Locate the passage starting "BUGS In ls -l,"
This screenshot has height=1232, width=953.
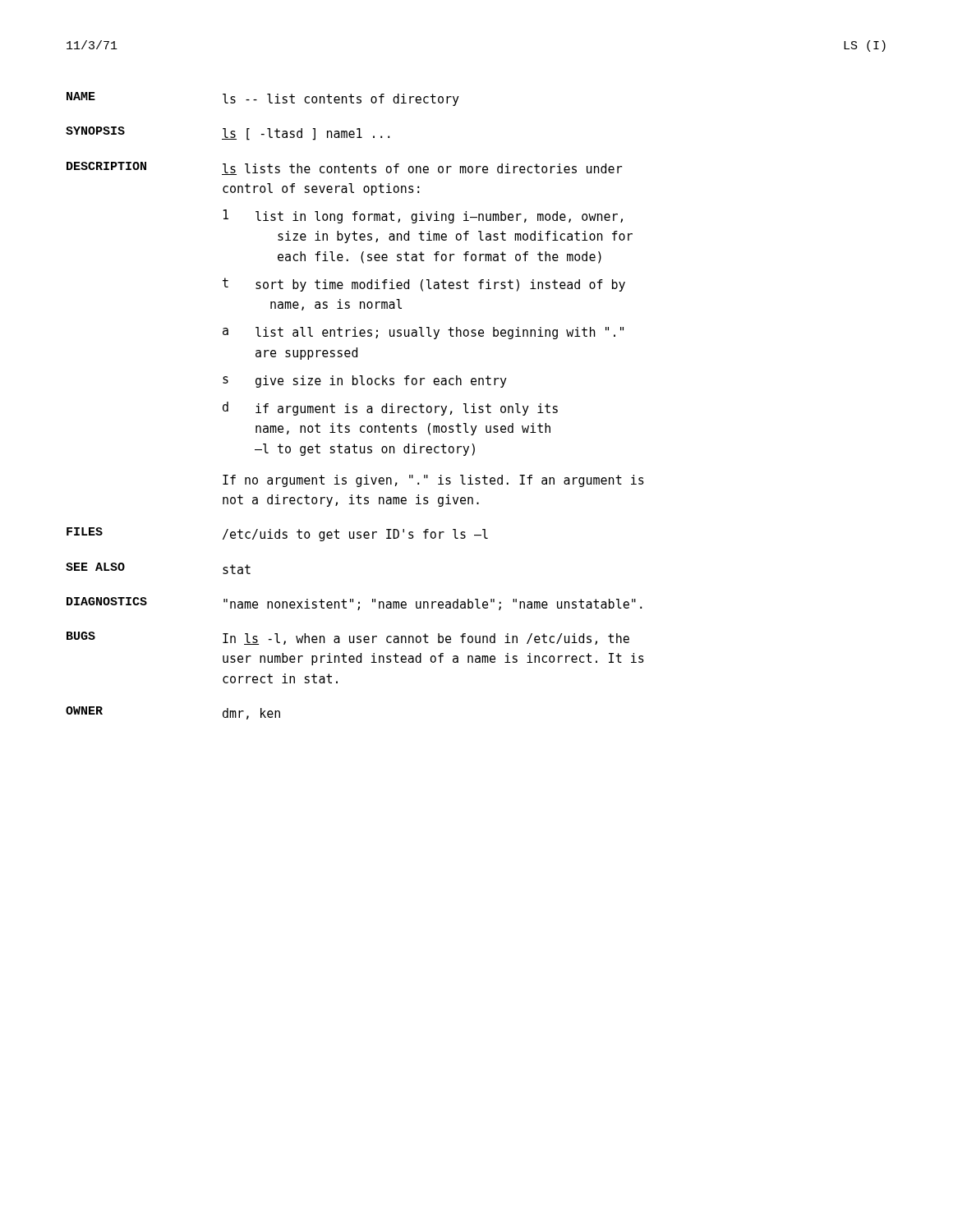(x=476, y=660)
